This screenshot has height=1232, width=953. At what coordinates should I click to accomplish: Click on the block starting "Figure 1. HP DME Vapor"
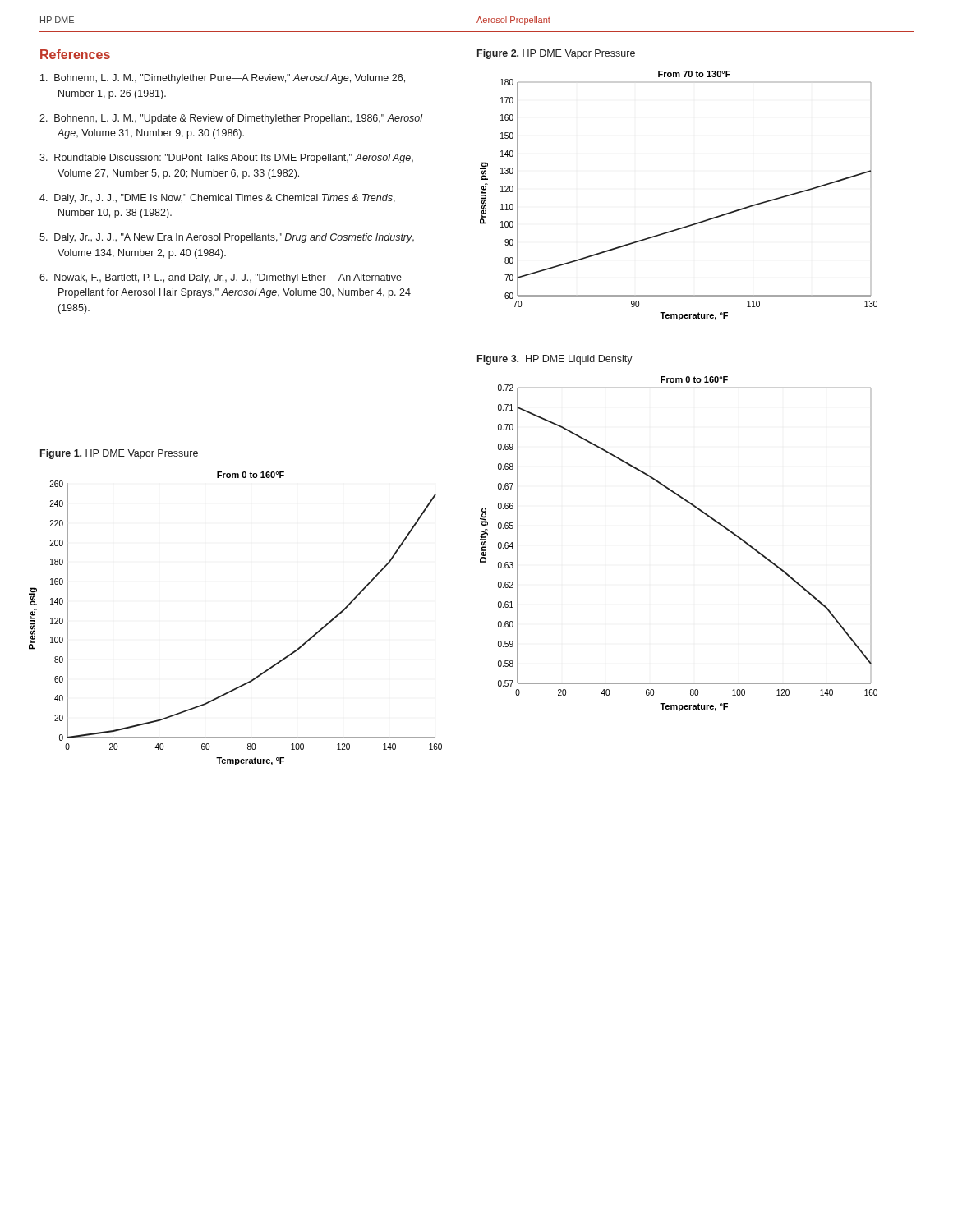click(x=119, y=453)
